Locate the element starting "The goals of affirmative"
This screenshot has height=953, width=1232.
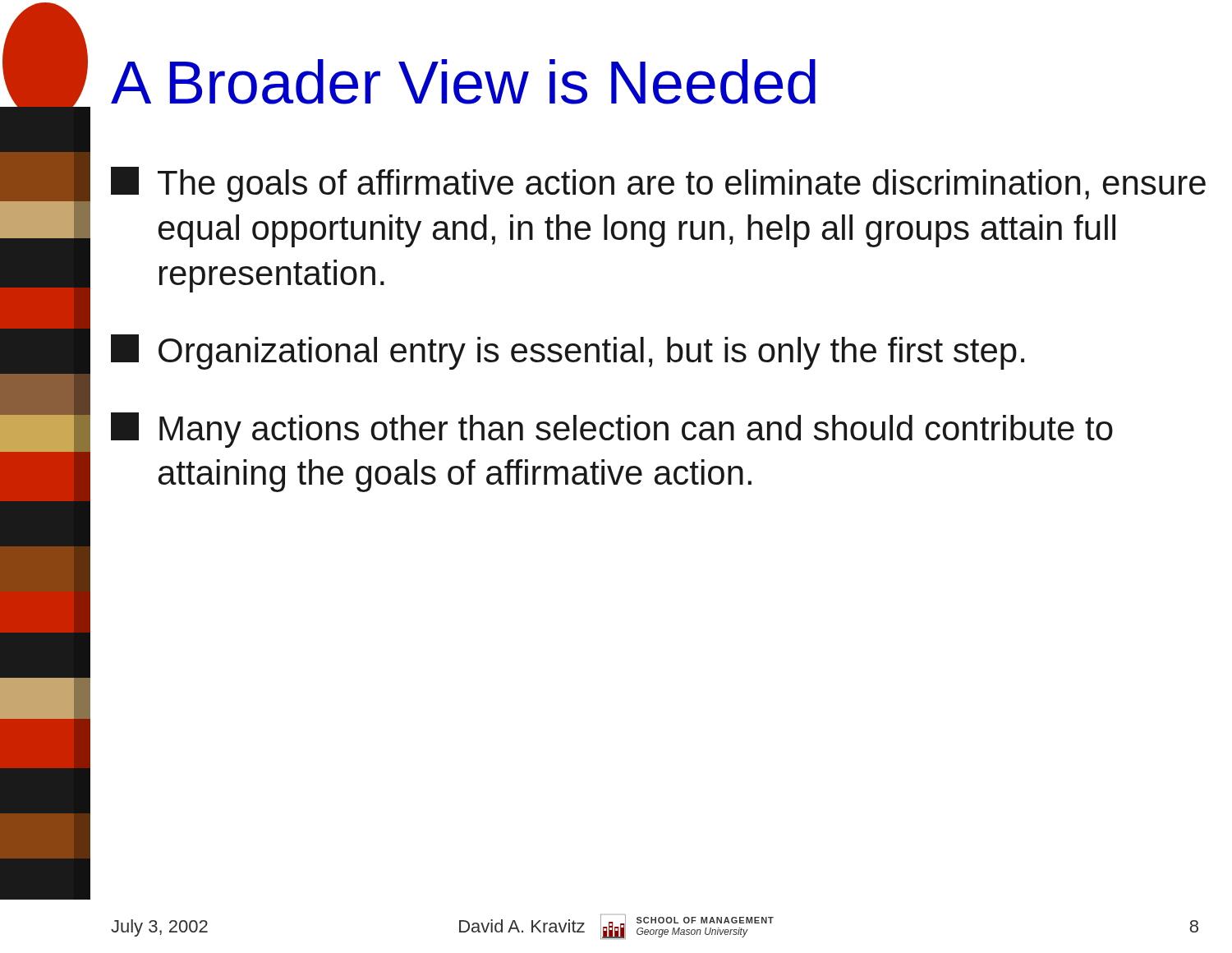[659, 229]
